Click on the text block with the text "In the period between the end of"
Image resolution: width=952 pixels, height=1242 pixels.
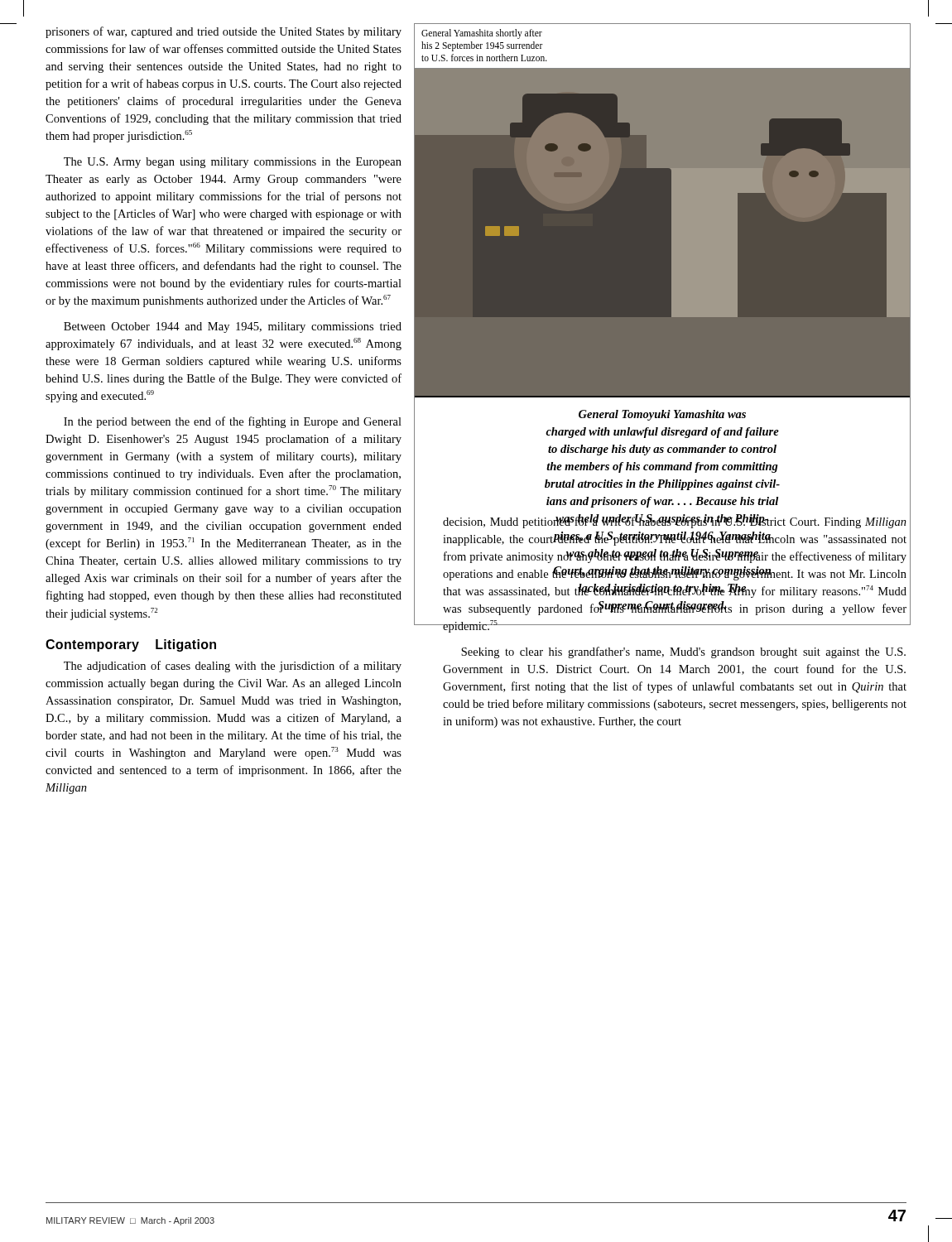223,518
